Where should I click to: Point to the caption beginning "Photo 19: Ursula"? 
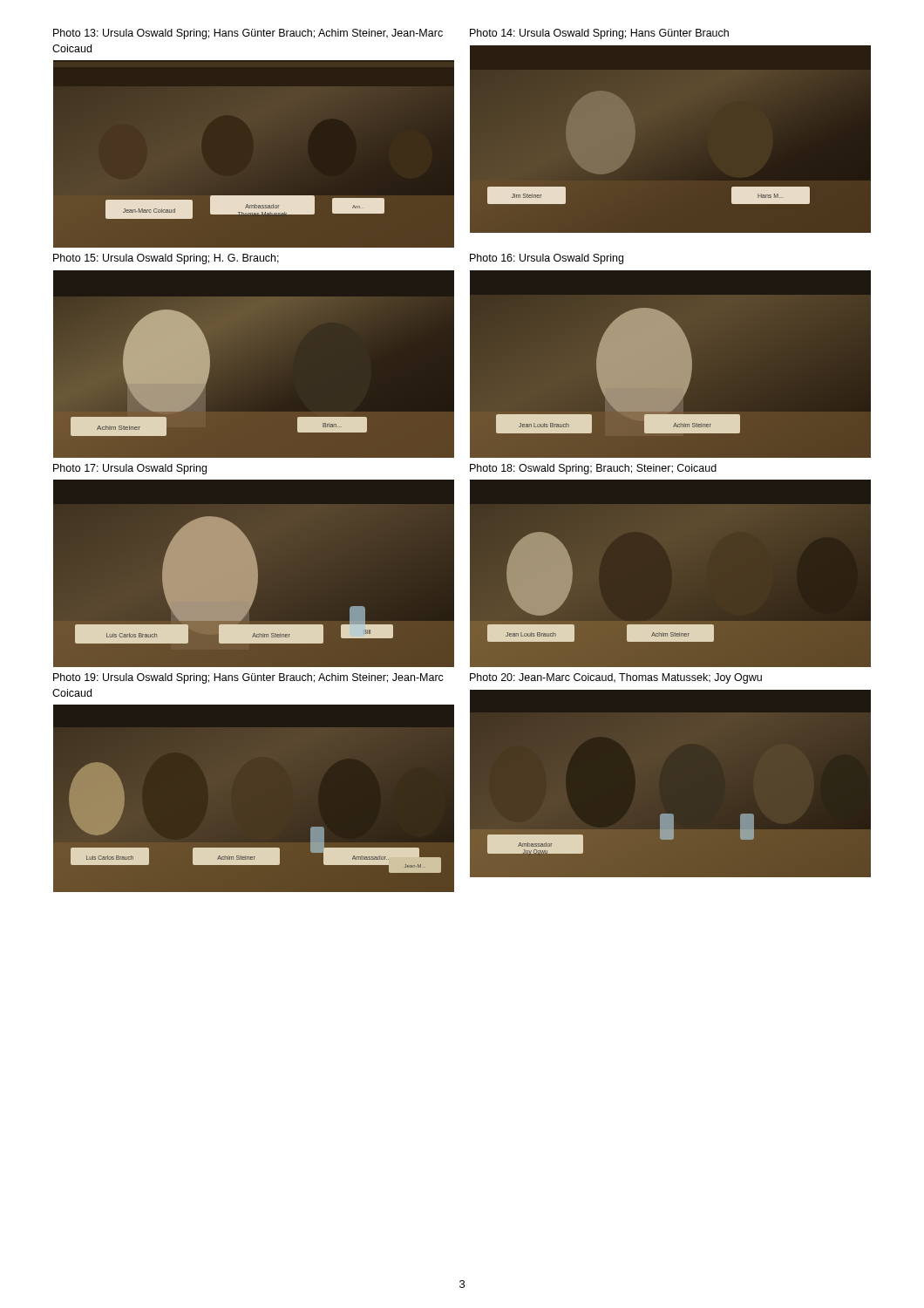point(248,685)
